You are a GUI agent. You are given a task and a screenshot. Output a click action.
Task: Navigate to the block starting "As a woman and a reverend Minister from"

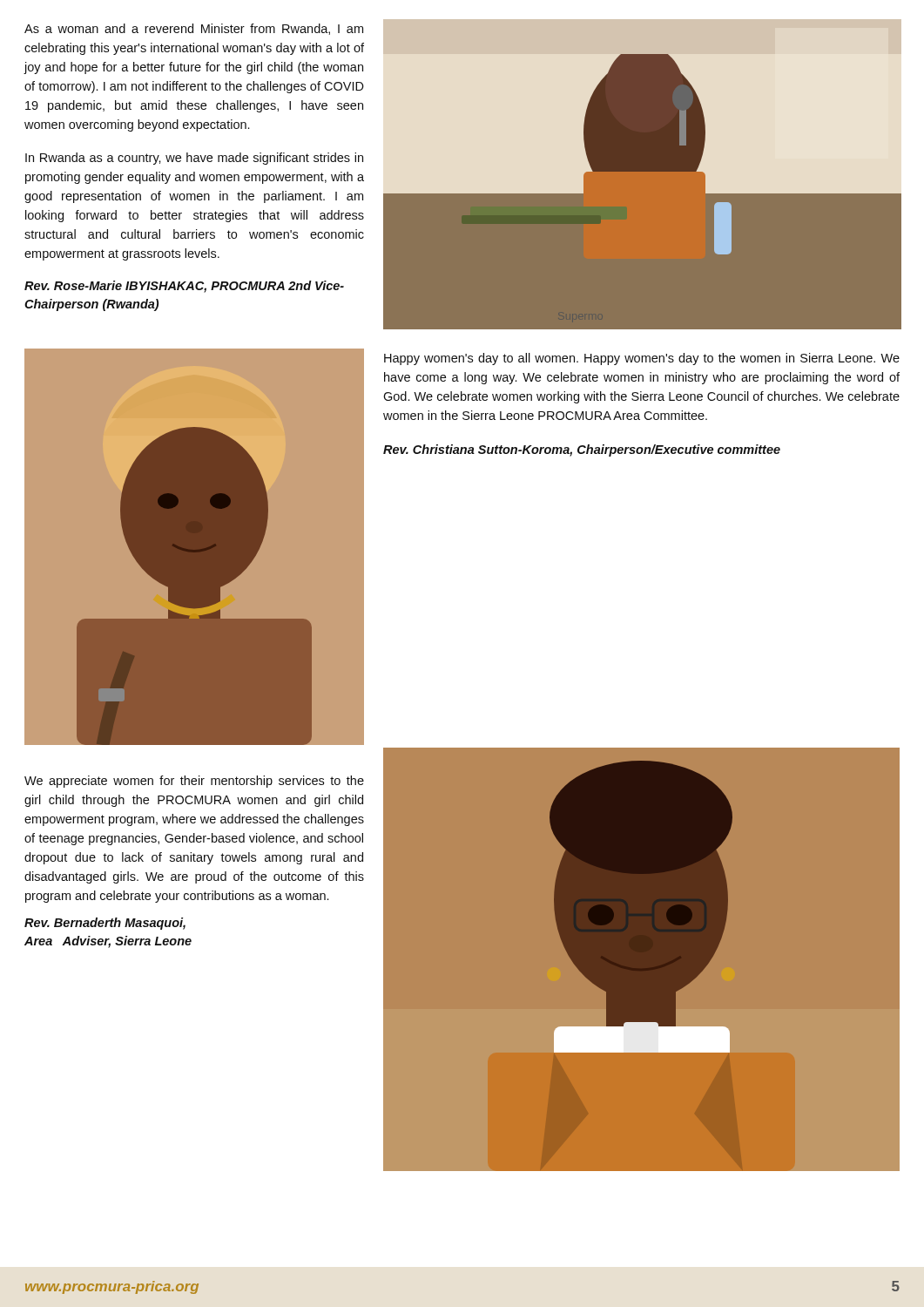[x=194, y=167]
